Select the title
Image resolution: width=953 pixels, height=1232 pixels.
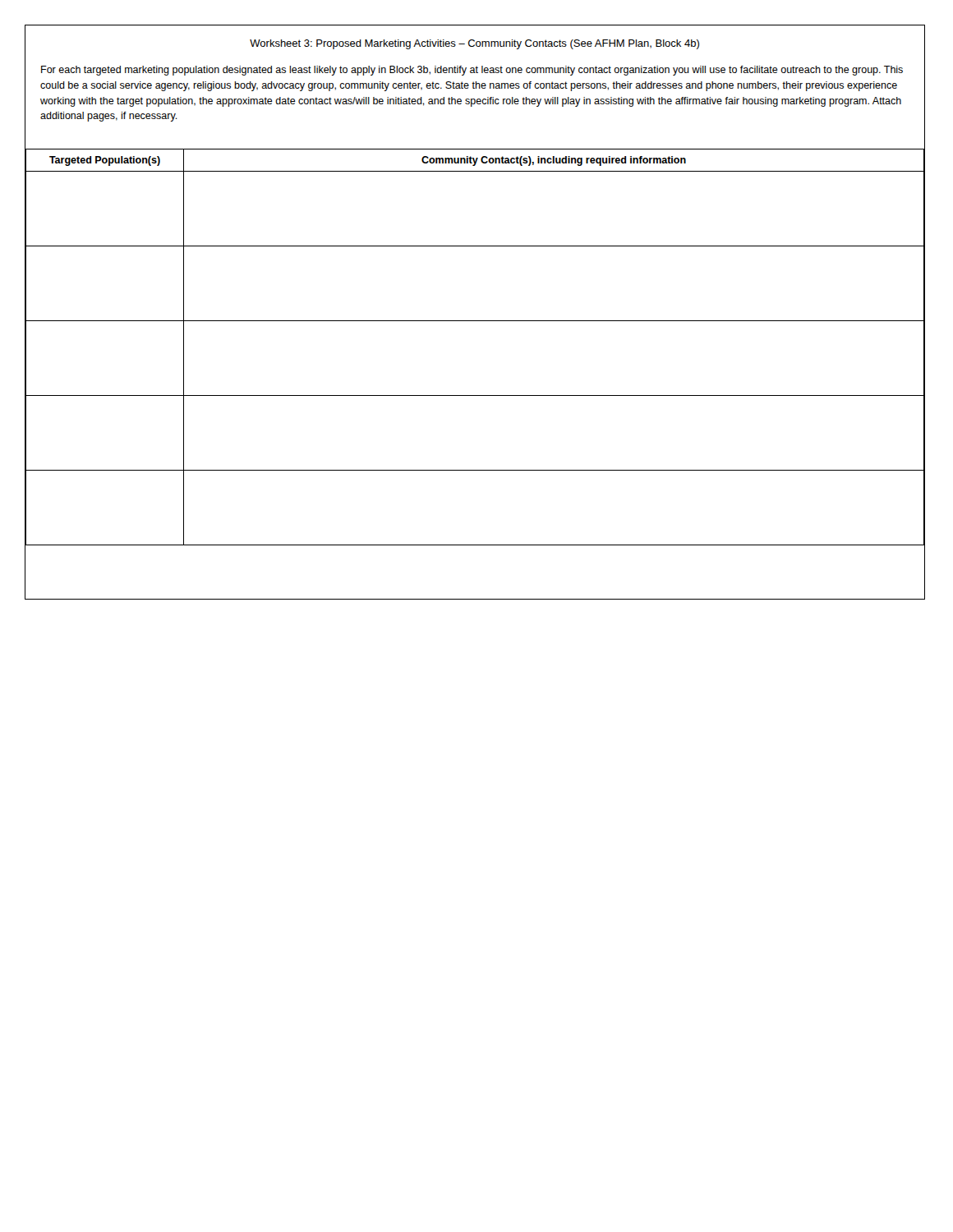click(475, 43)
